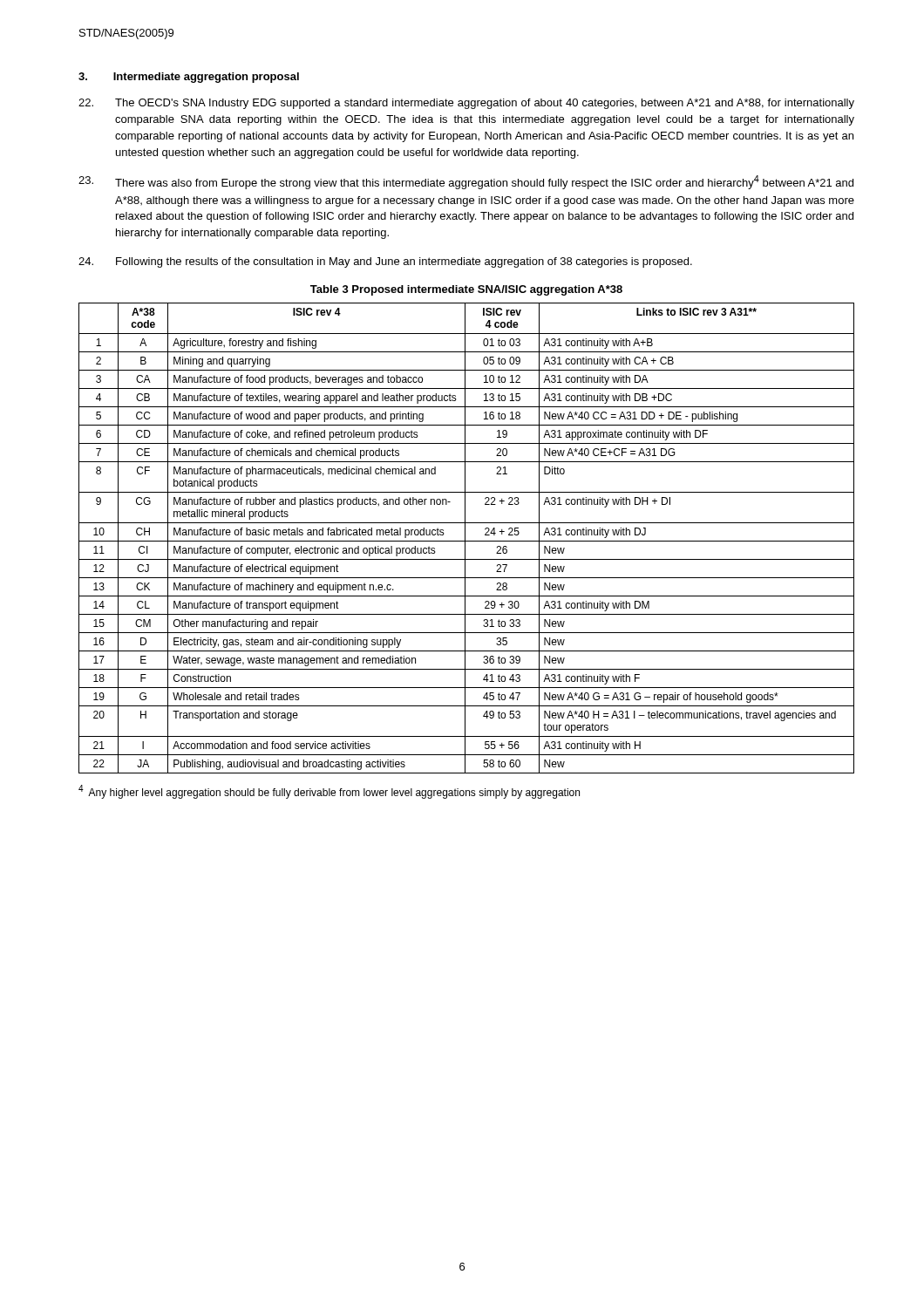Click on the block starting "4 Any higher level aggregation should"
Image resolution: width=924 pixels, height=1308 pixels.
(x=329, y=791)
